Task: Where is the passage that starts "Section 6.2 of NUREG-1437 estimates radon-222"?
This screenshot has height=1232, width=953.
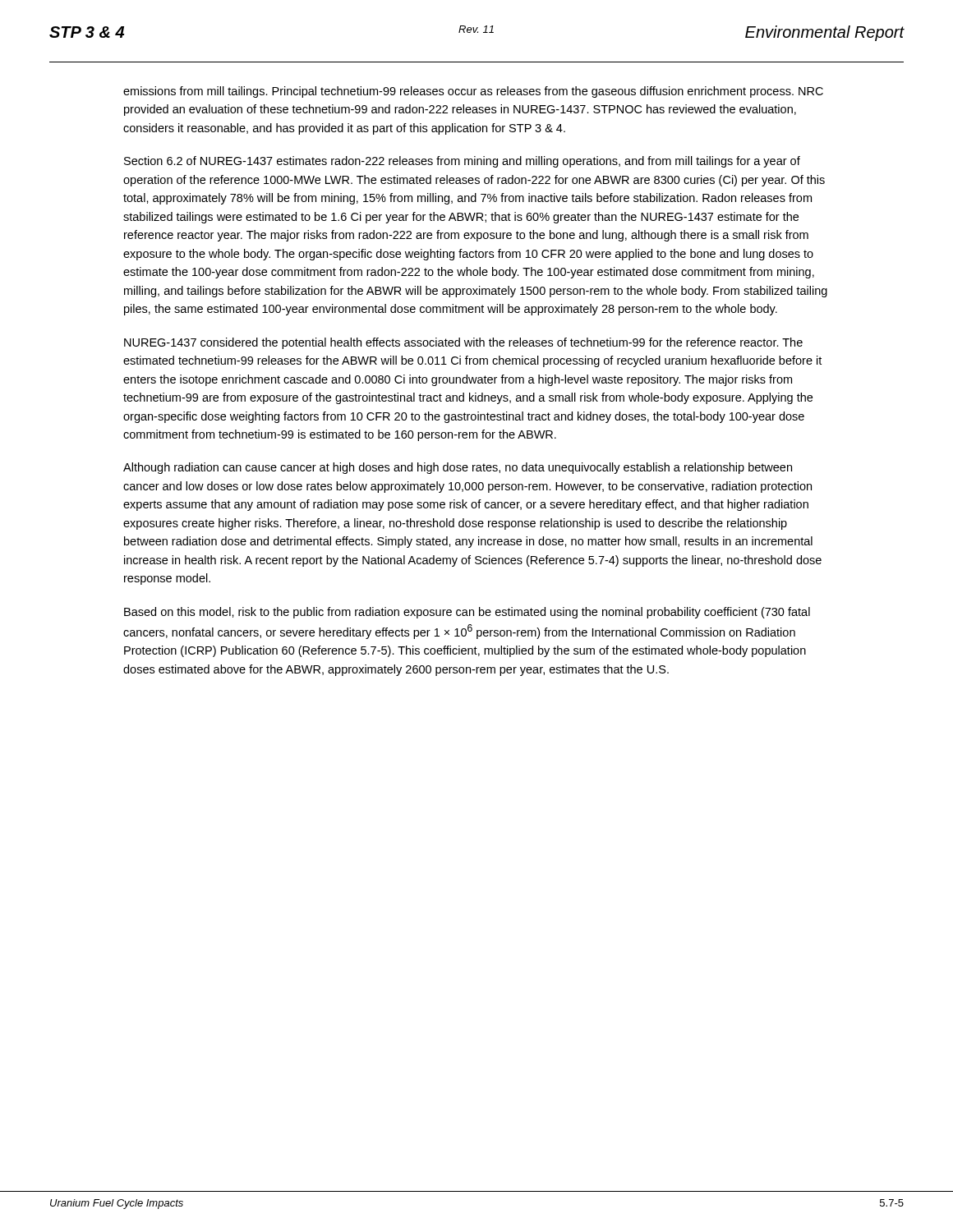Action: pyautogui.click(x=475, y=235)
